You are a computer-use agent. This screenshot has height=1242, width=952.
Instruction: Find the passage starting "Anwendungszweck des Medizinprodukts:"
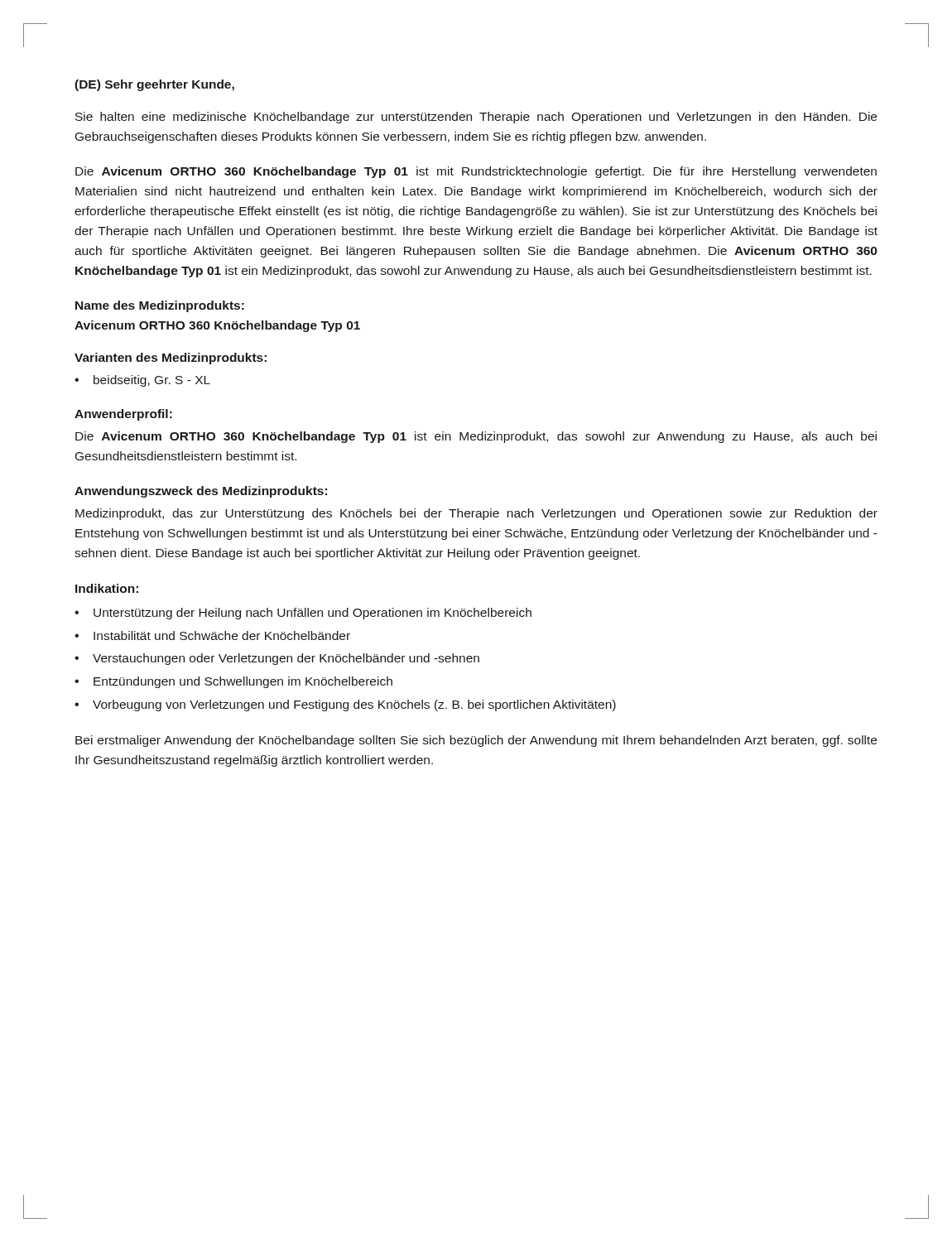click(x=201, y=491)
